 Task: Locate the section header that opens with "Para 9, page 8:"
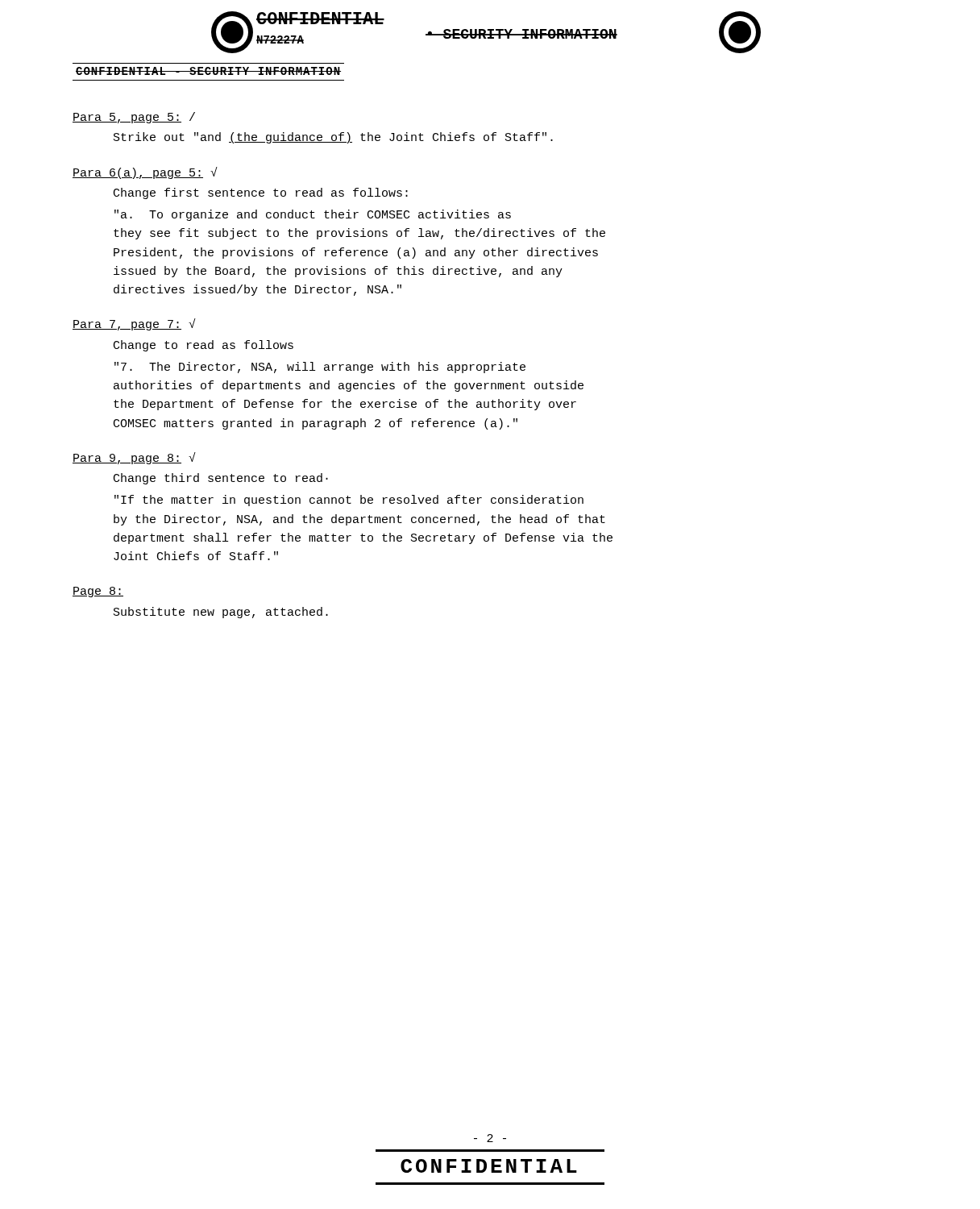click(134, 459)
